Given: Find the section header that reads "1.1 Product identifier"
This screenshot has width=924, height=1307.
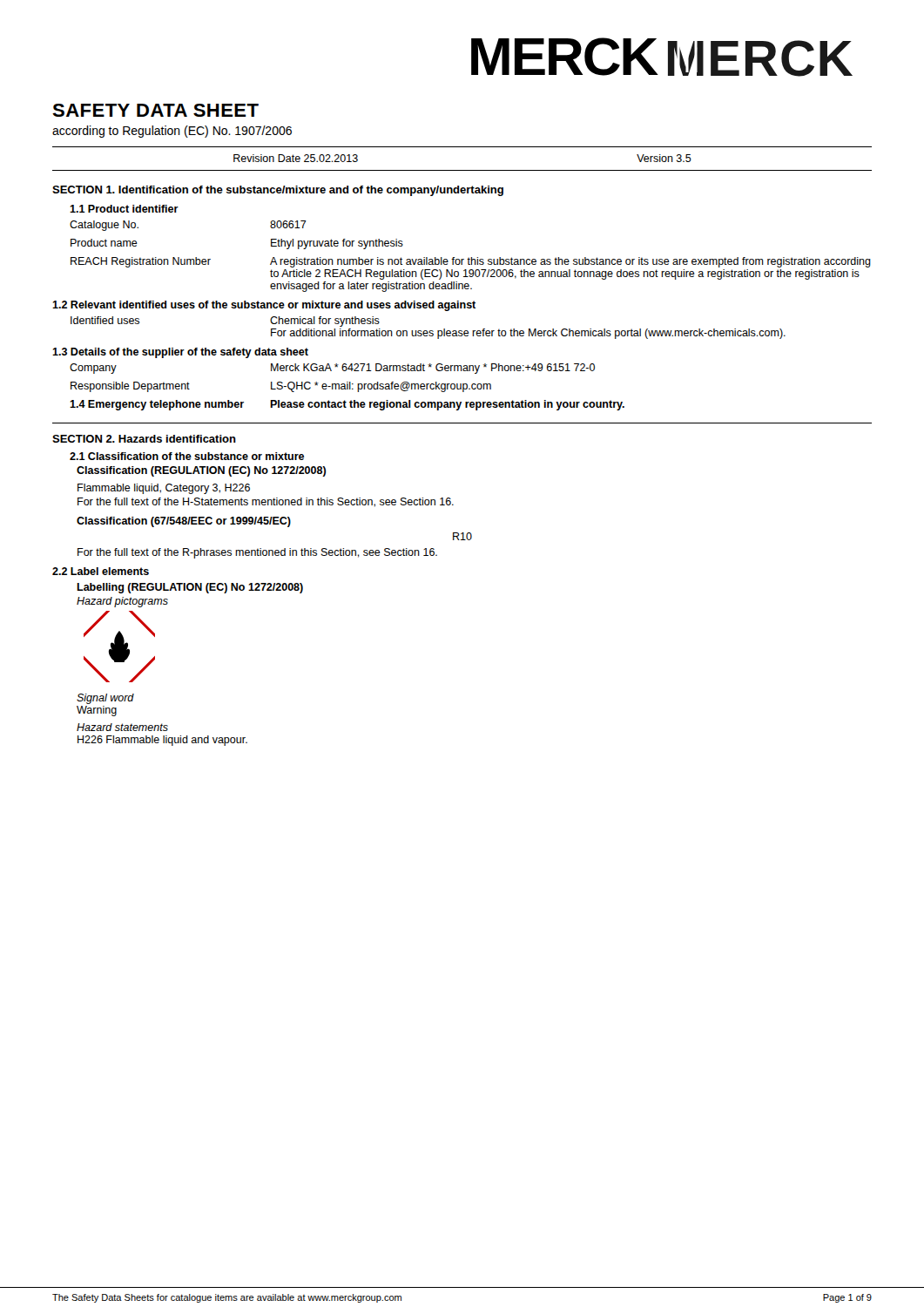Looking at the screenshot, I should coord(124,209).
